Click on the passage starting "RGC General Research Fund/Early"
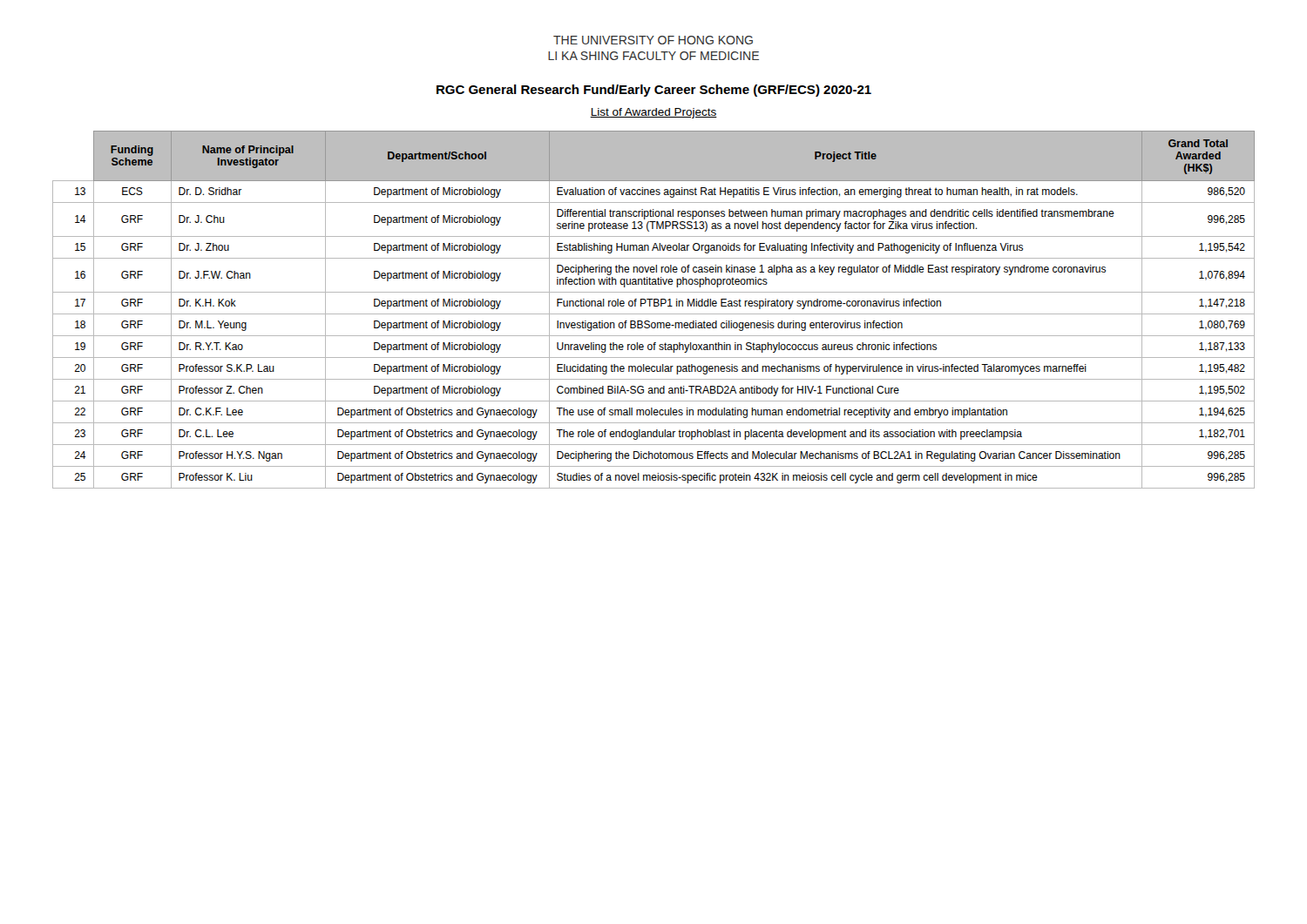This screenshot has width=1307, height=924. pos(654,89)
